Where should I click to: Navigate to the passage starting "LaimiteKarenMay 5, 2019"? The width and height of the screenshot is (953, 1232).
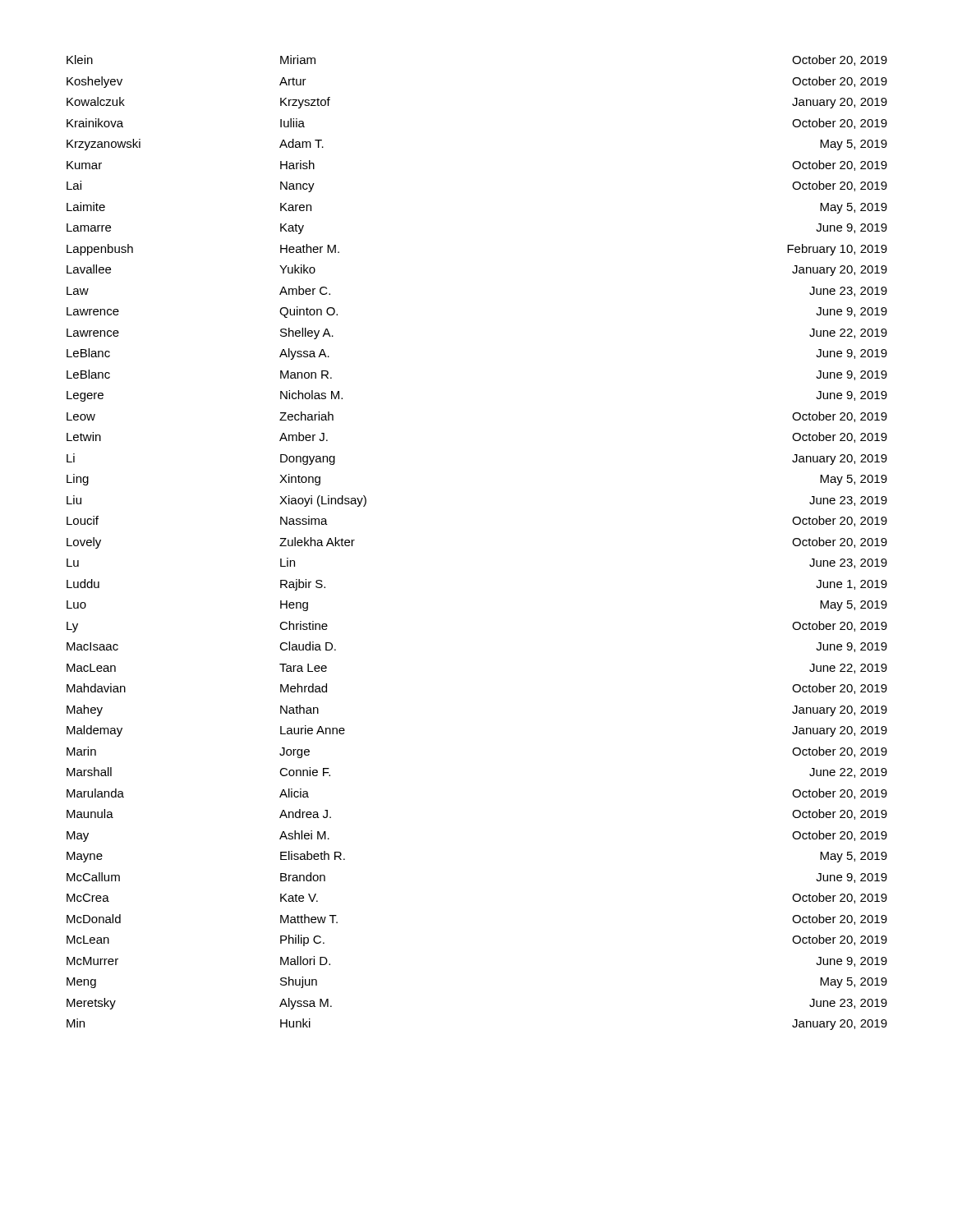87,207
